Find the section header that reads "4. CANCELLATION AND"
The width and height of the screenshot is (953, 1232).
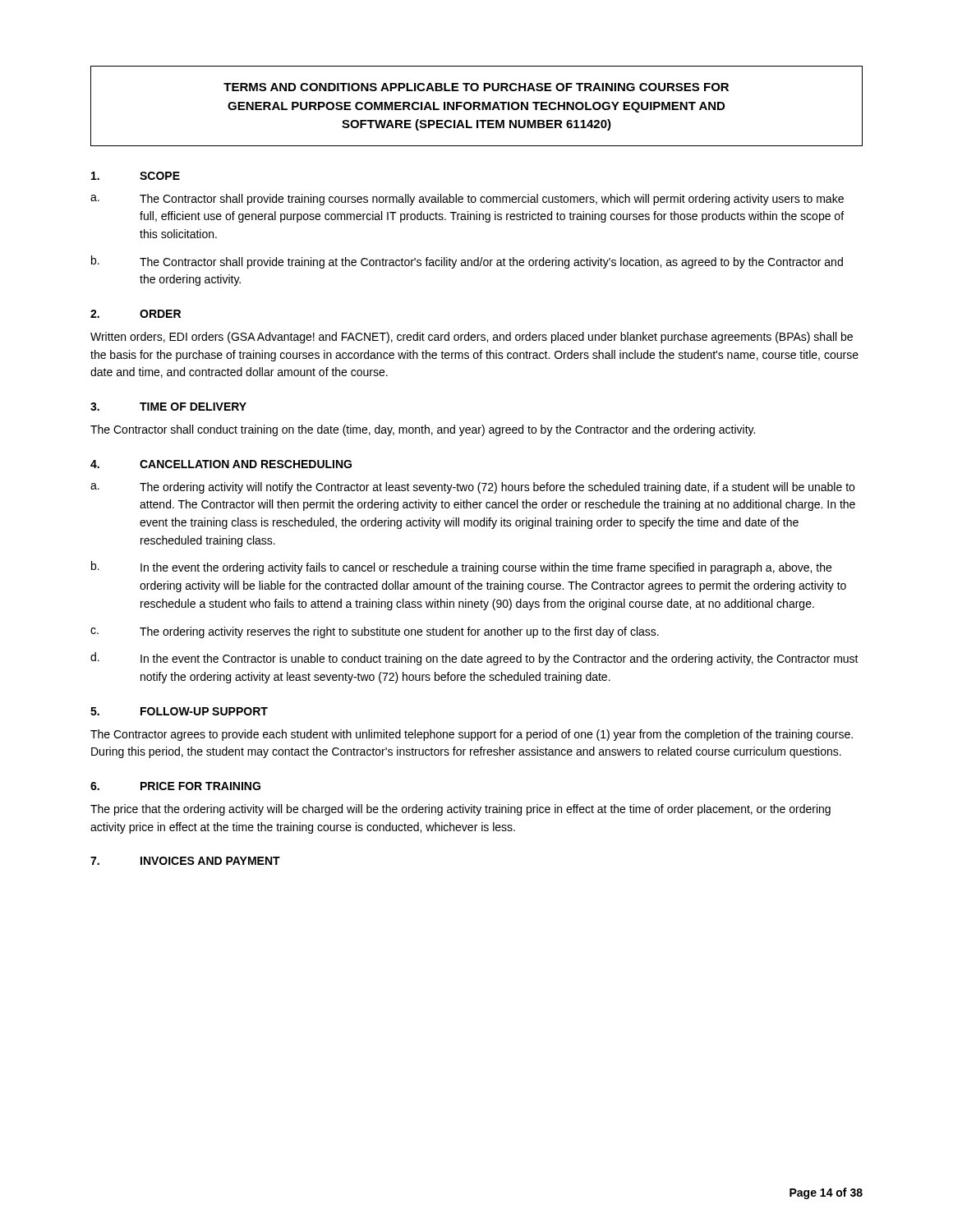click(x=221, y=464)
